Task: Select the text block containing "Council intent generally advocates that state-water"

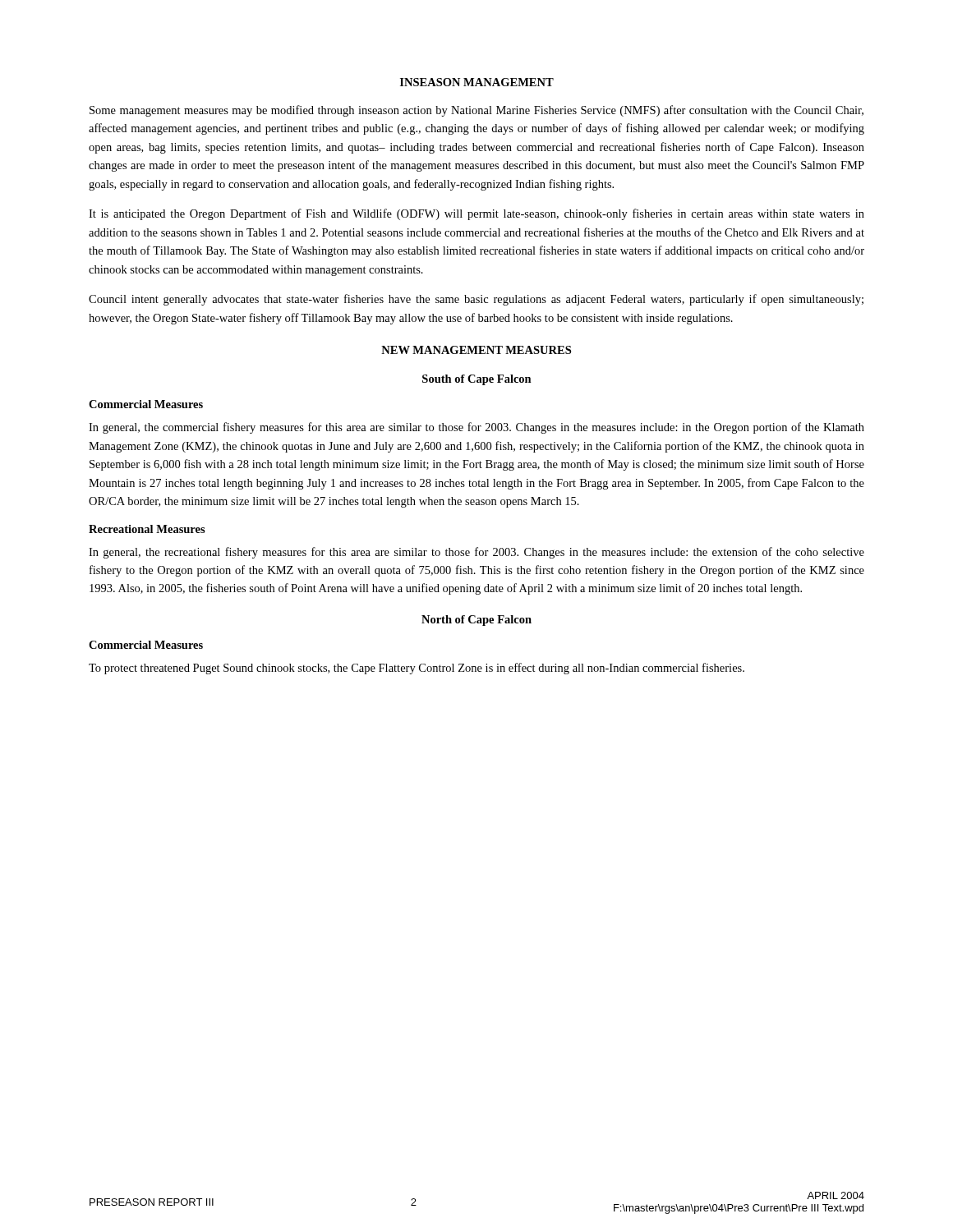Action: [x=476, y=308]
